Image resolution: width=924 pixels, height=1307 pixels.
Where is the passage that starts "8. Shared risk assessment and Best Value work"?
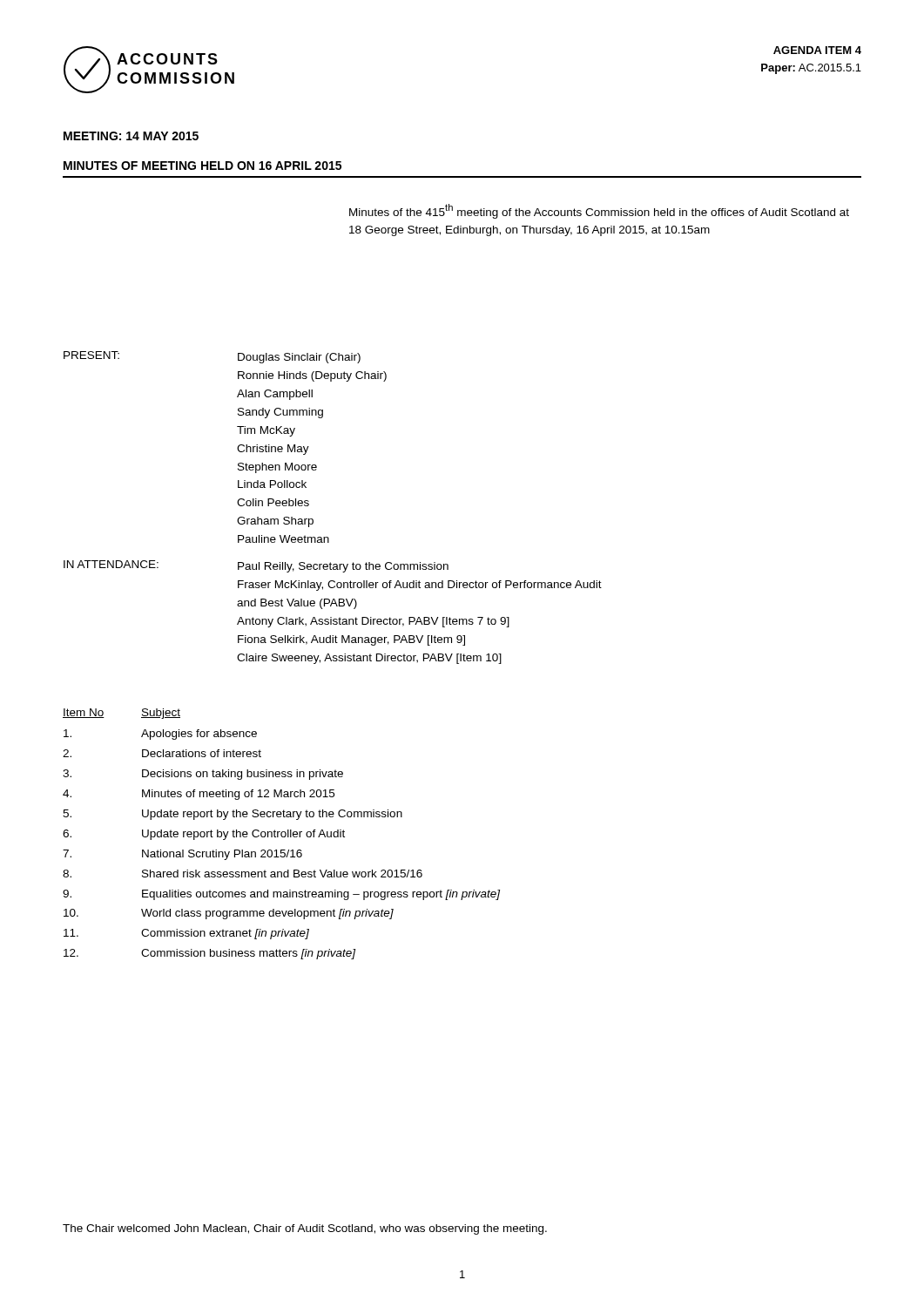pos(243,874)
